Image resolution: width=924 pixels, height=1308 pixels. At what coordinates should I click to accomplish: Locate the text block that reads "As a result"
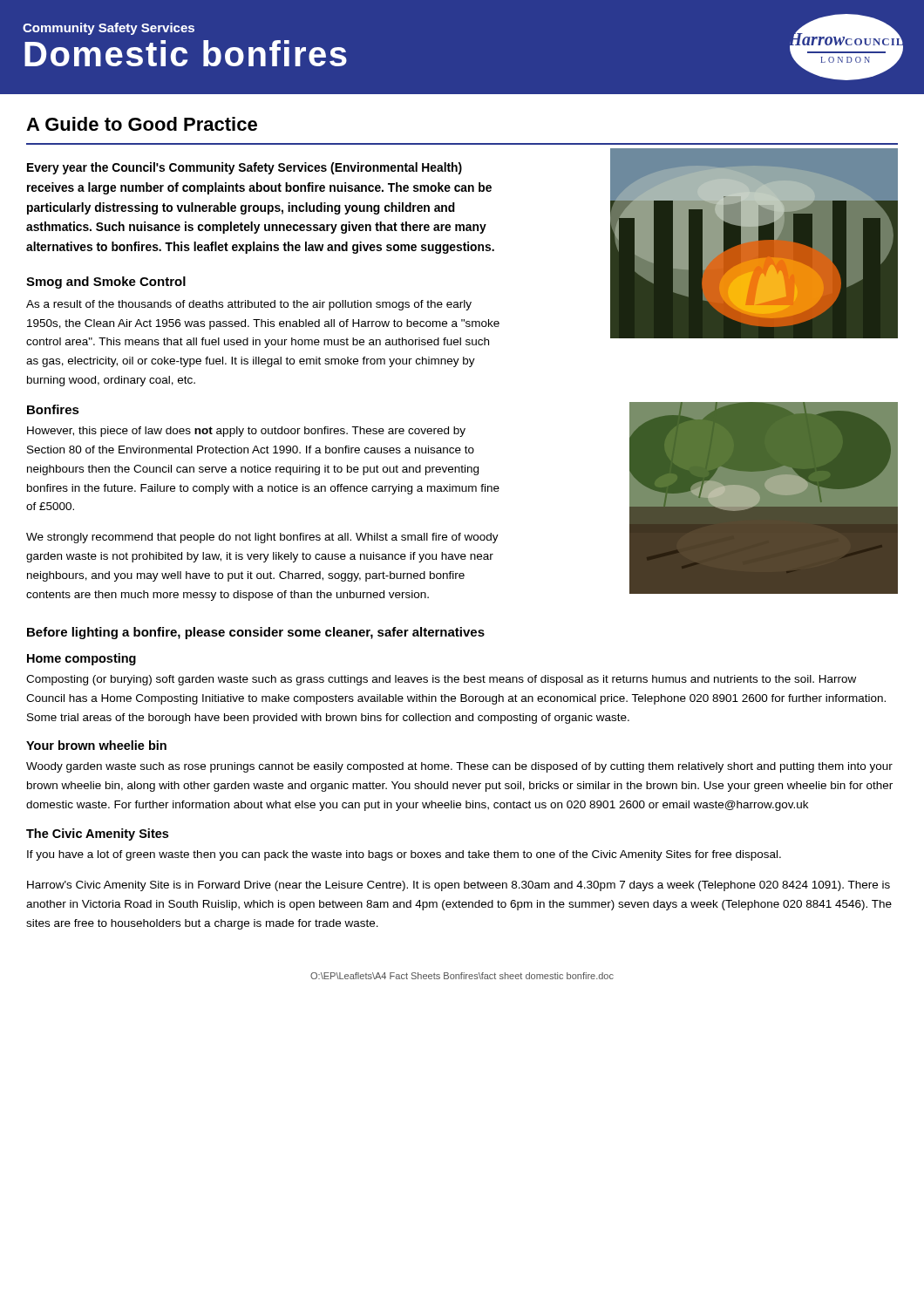263,342
